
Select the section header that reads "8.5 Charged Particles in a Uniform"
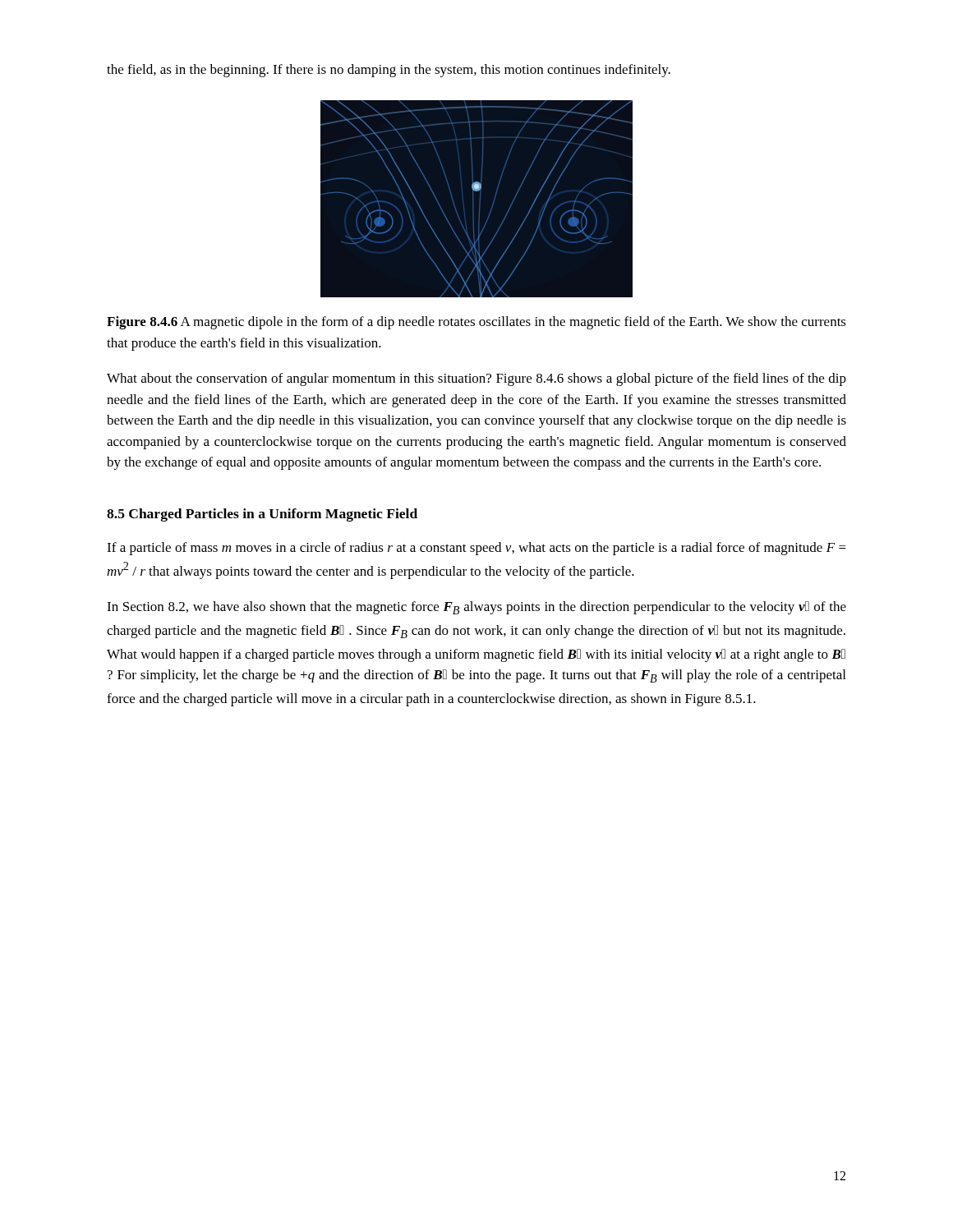pos(262,513)
